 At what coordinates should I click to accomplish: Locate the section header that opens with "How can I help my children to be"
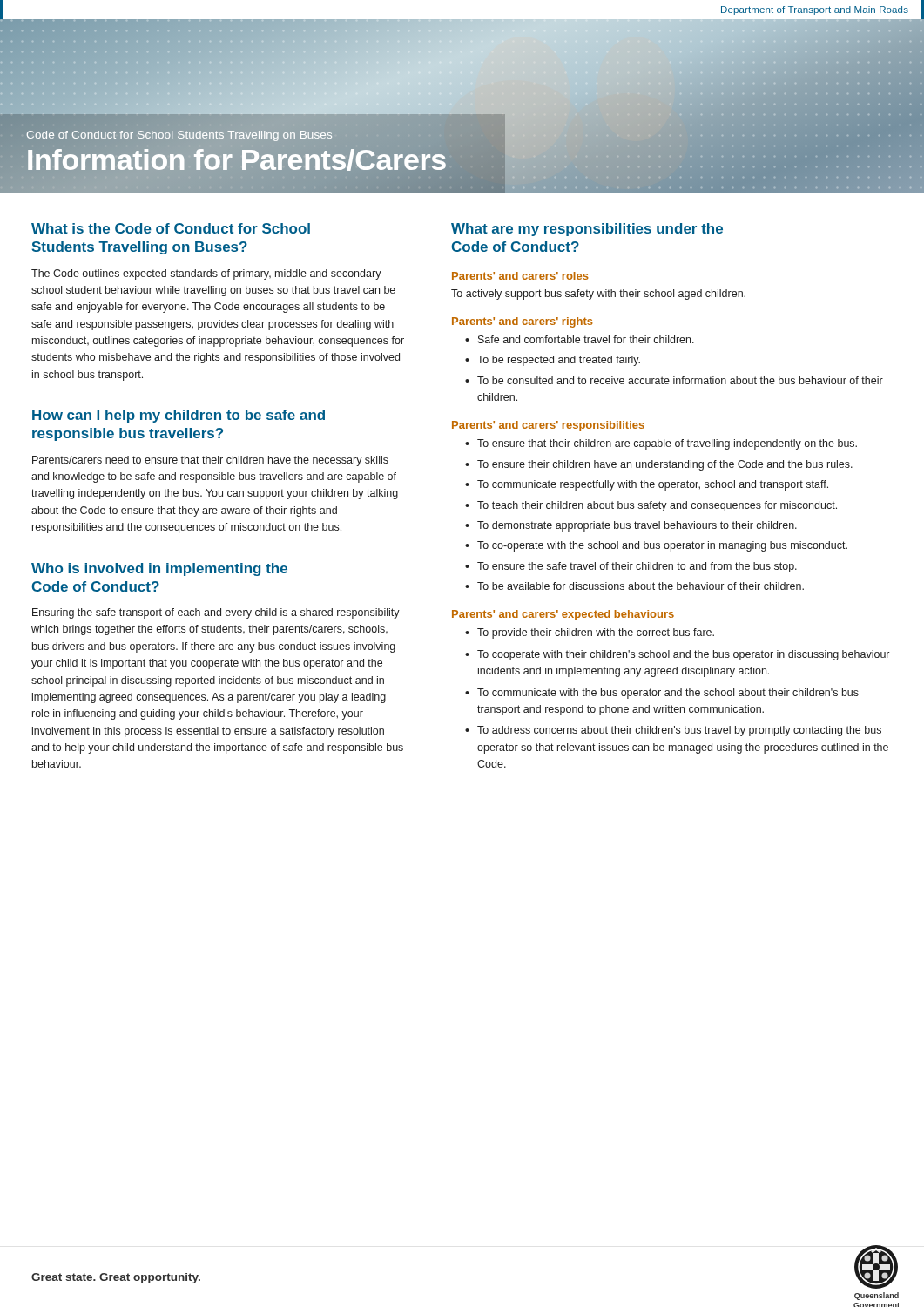tap(179, 425)
